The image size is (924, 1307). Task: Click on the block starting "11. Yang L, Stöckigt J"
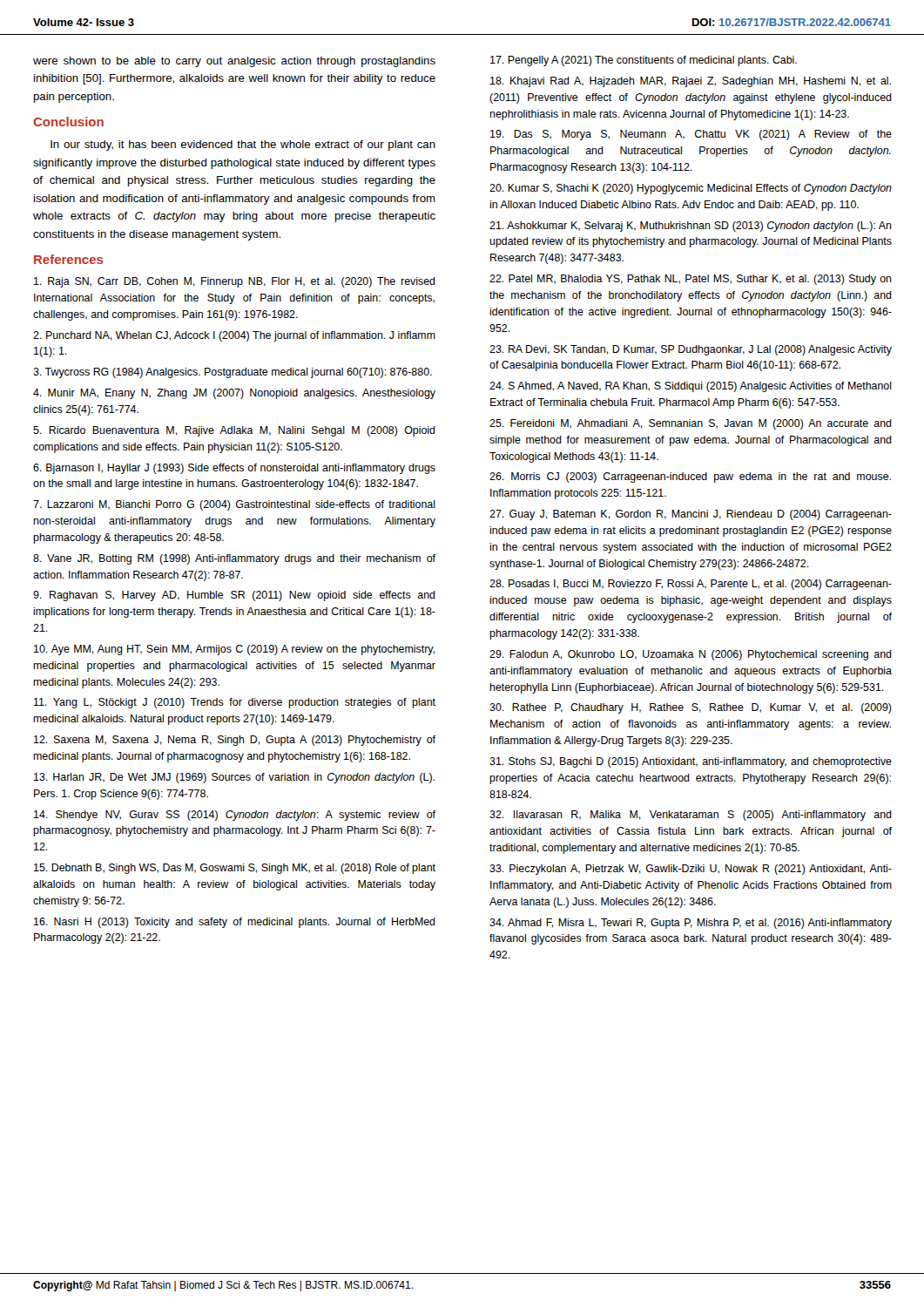tap(234, 711)
